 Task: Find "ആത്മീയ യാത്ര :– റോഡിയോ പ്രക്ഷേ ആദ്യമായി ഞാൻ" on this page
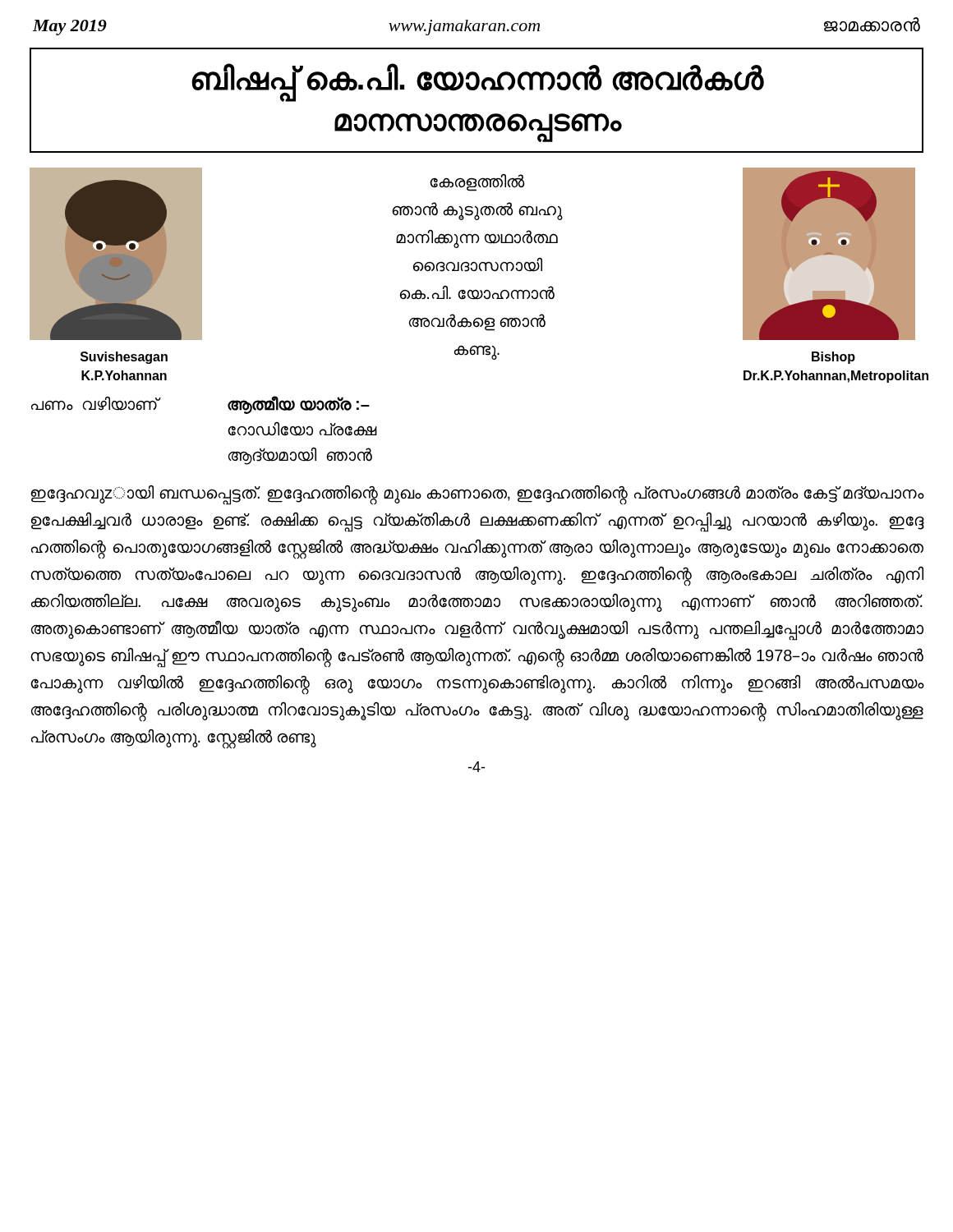pos(301,430)
